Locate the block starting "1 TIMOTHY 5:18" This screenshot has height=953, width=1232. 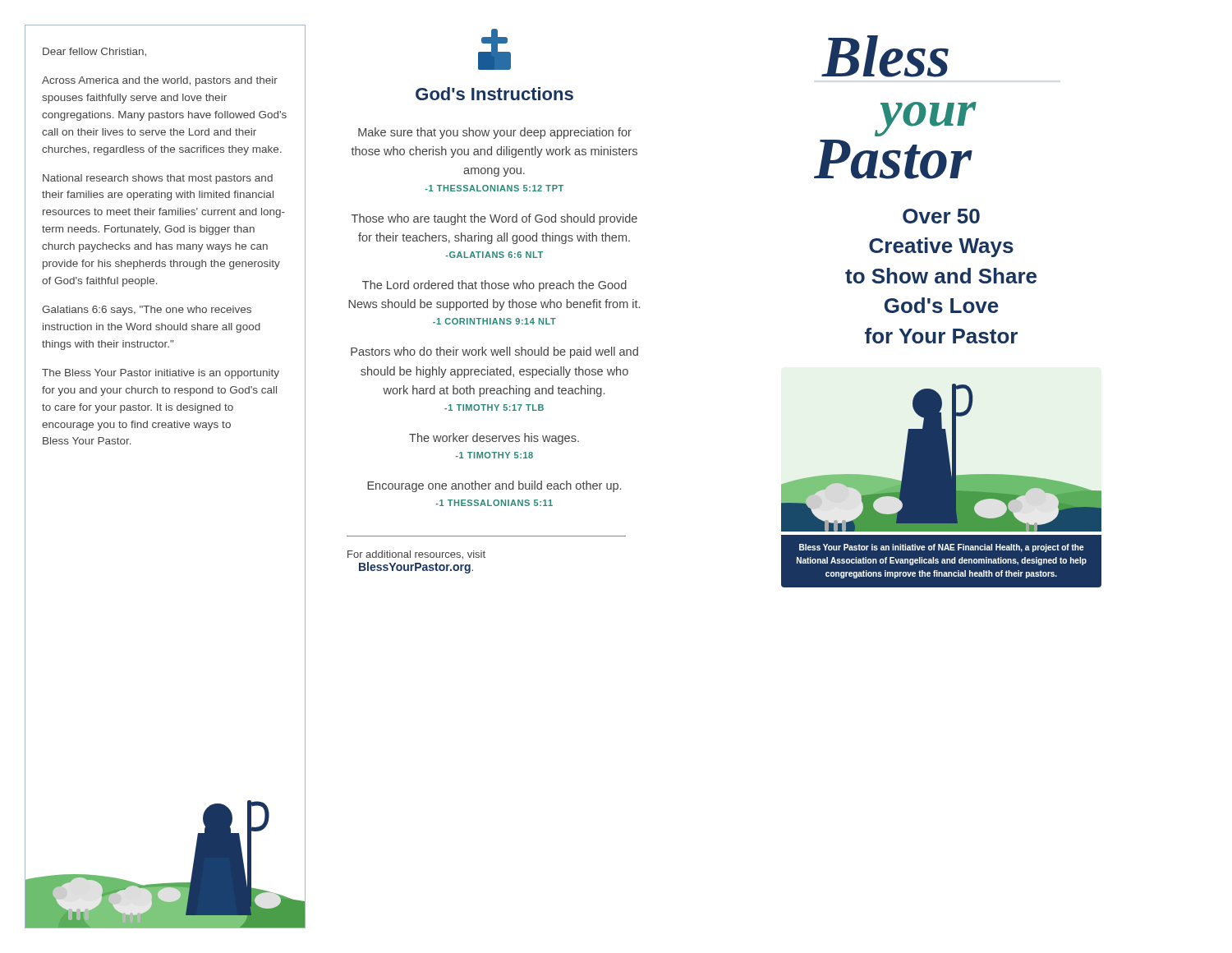tap(494, 455)
